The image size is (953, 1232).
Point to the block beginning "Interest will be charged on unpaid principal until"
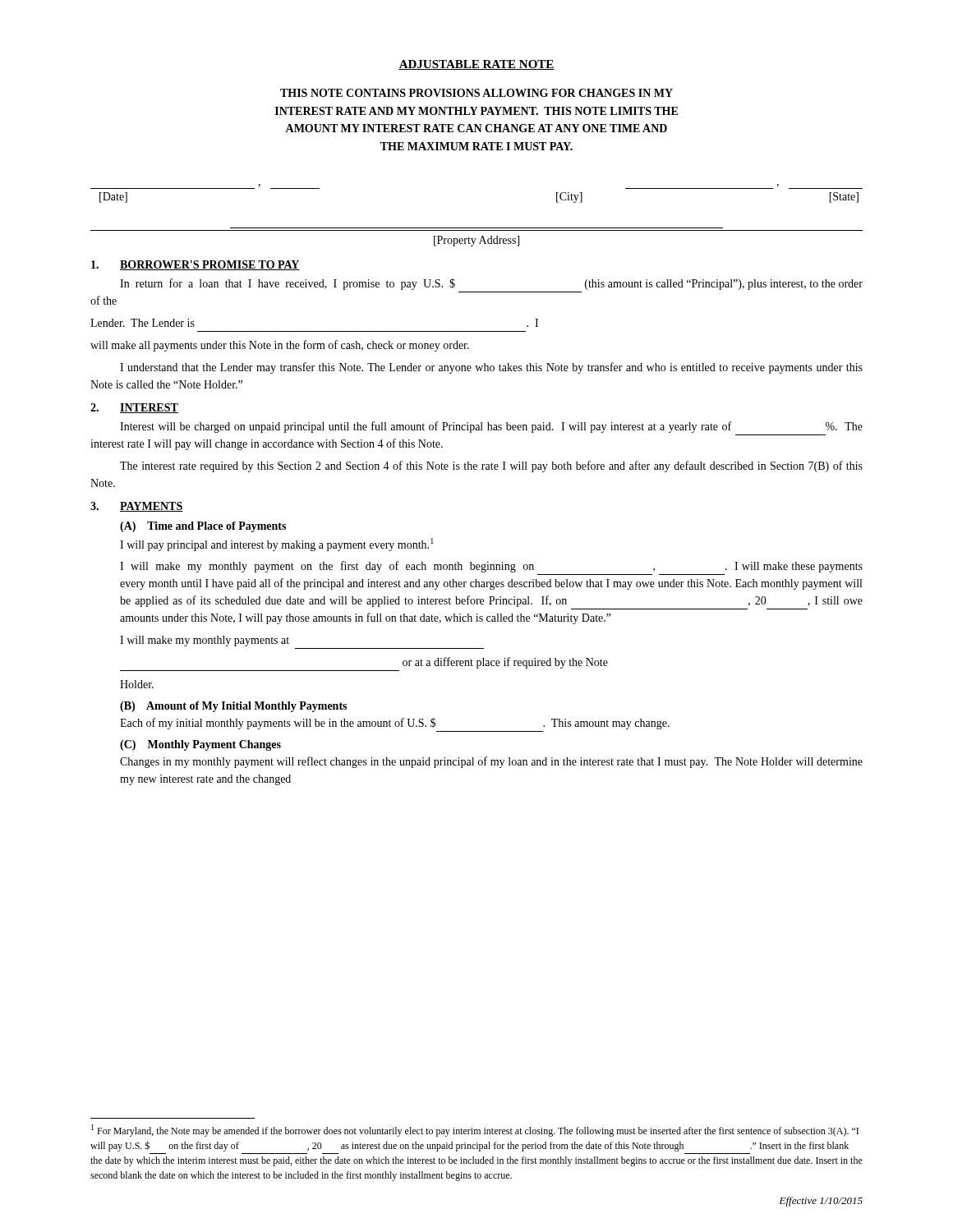(476, 455)
